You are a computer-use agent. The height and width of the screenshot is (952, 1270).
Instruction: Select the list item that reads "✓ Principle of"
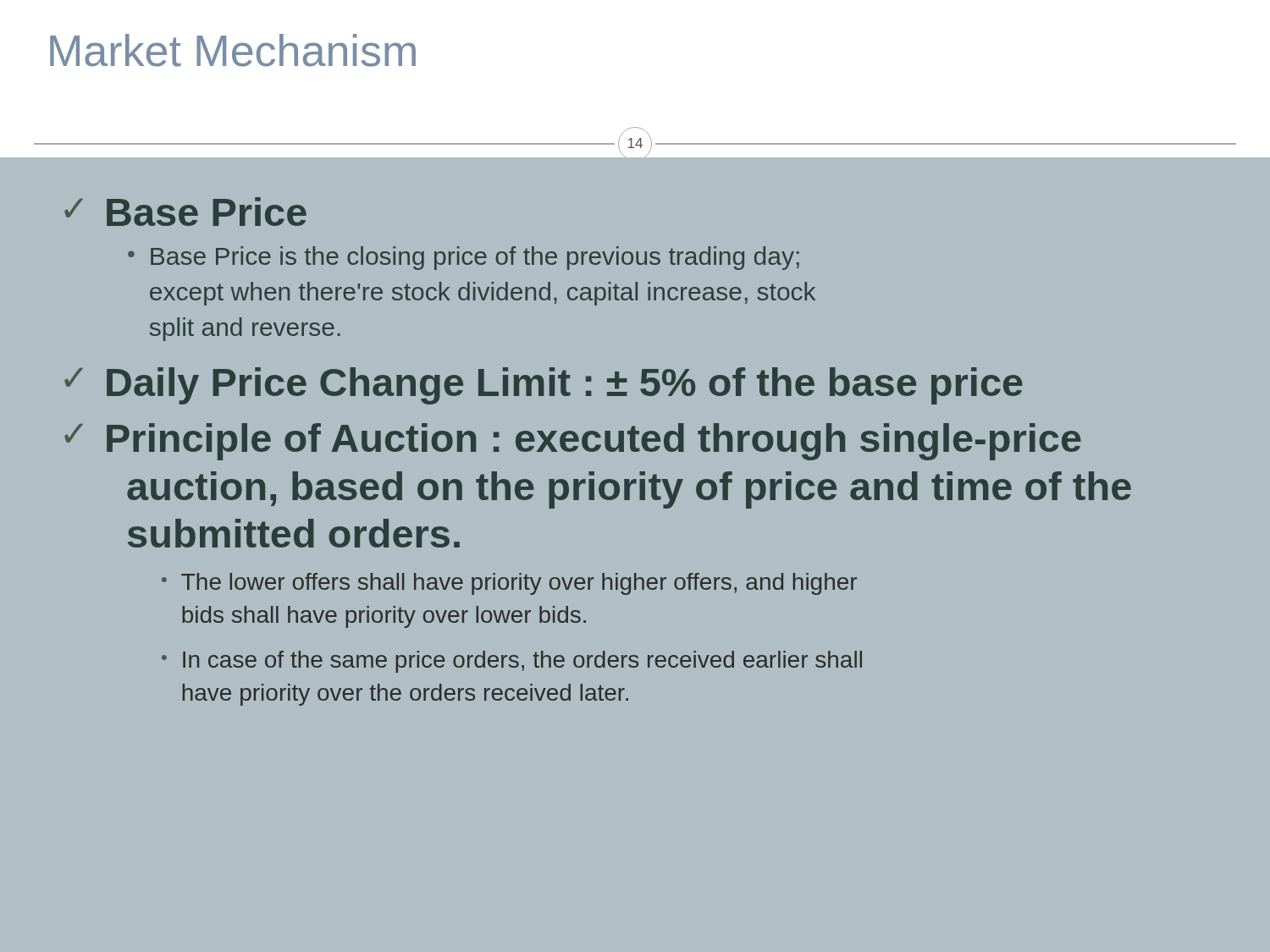[596, 487]
